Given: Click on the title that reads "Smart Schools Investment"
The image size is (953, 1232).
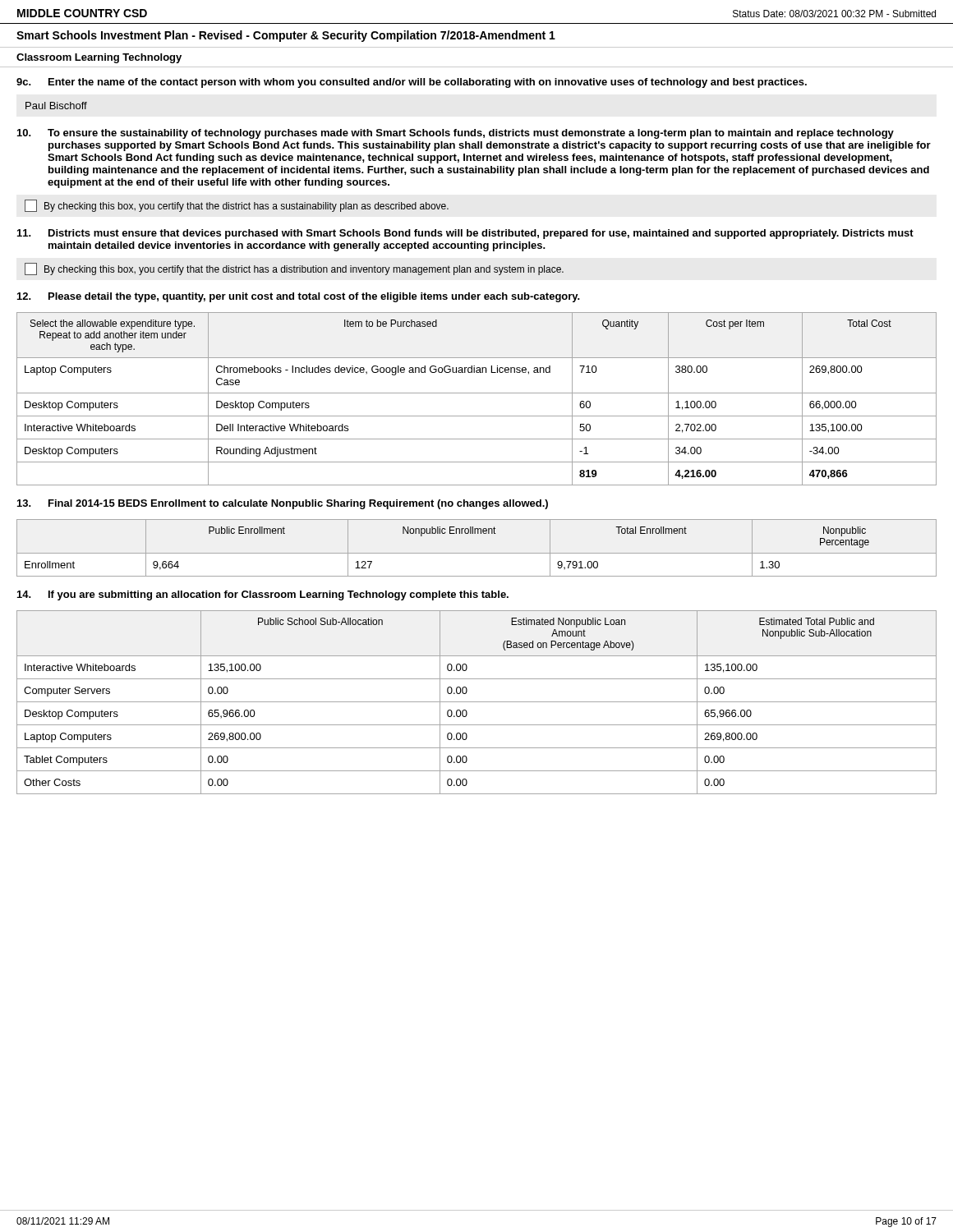Looking at the screenshot, I should [286, 35].
